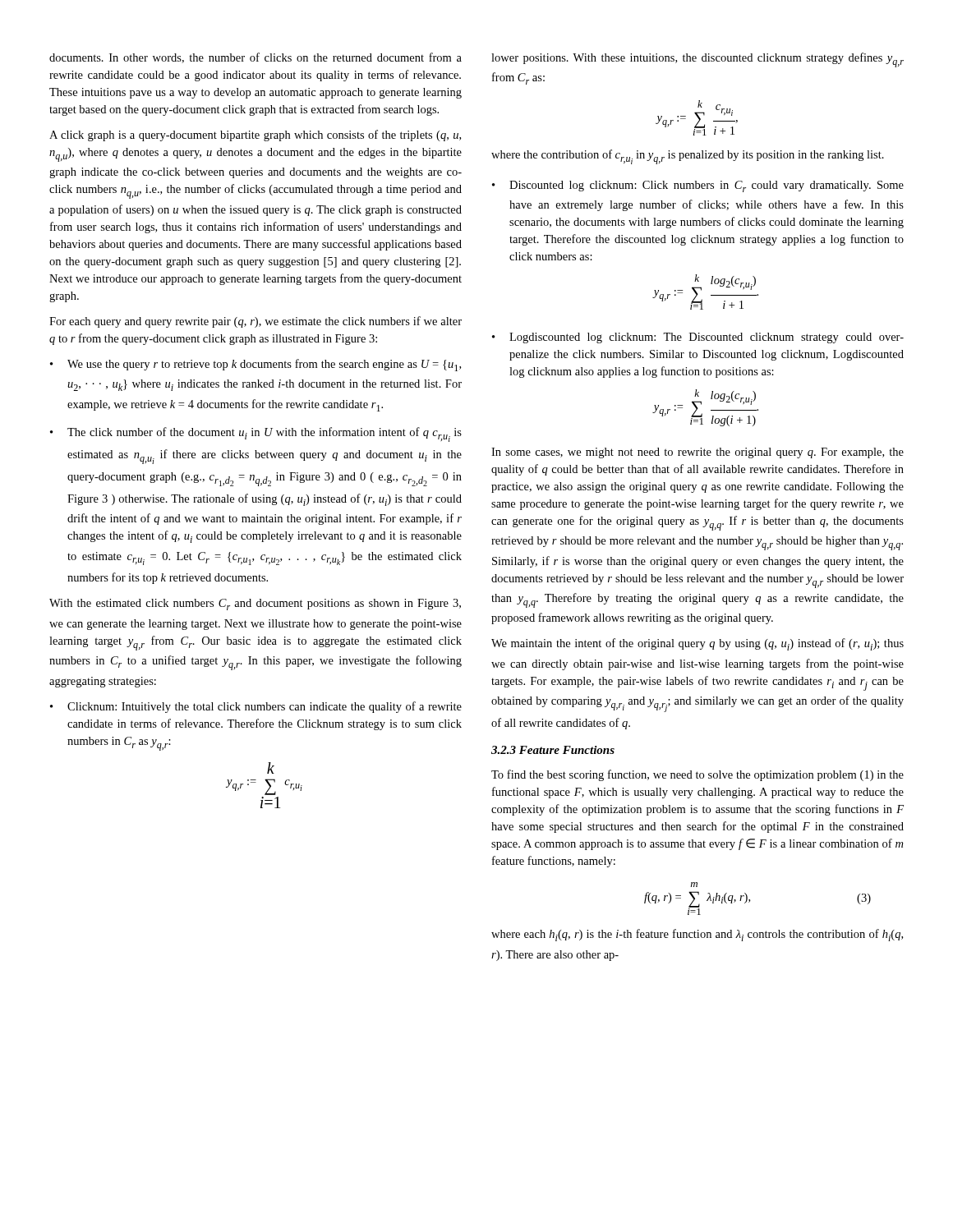Find the formula with the text "yq,r := k ∑ i=1 cr,ui i +"
953x1232 pixels.
click(x=698, y=118)
